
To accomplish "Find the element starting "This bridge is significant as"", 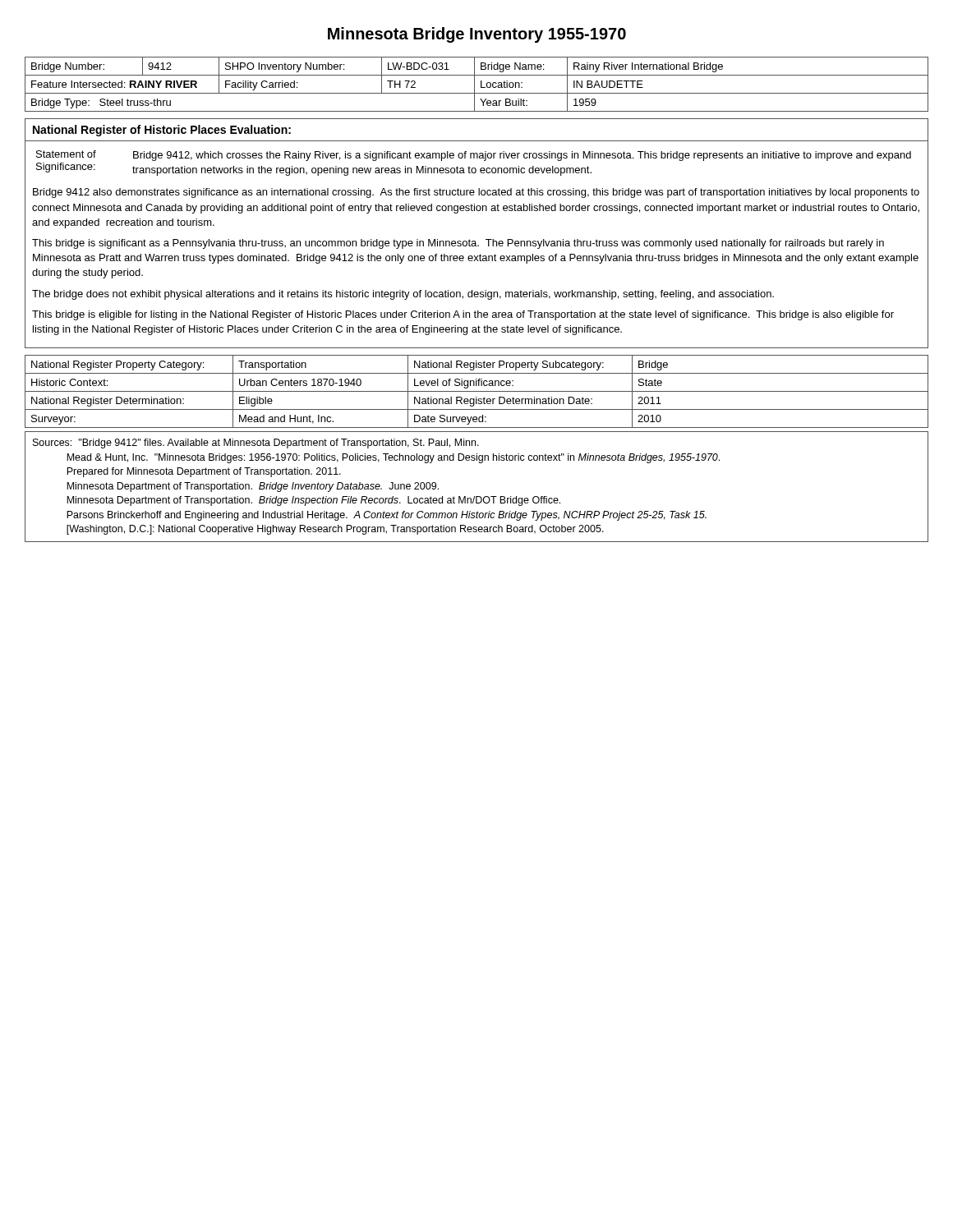I will point(475,258).
